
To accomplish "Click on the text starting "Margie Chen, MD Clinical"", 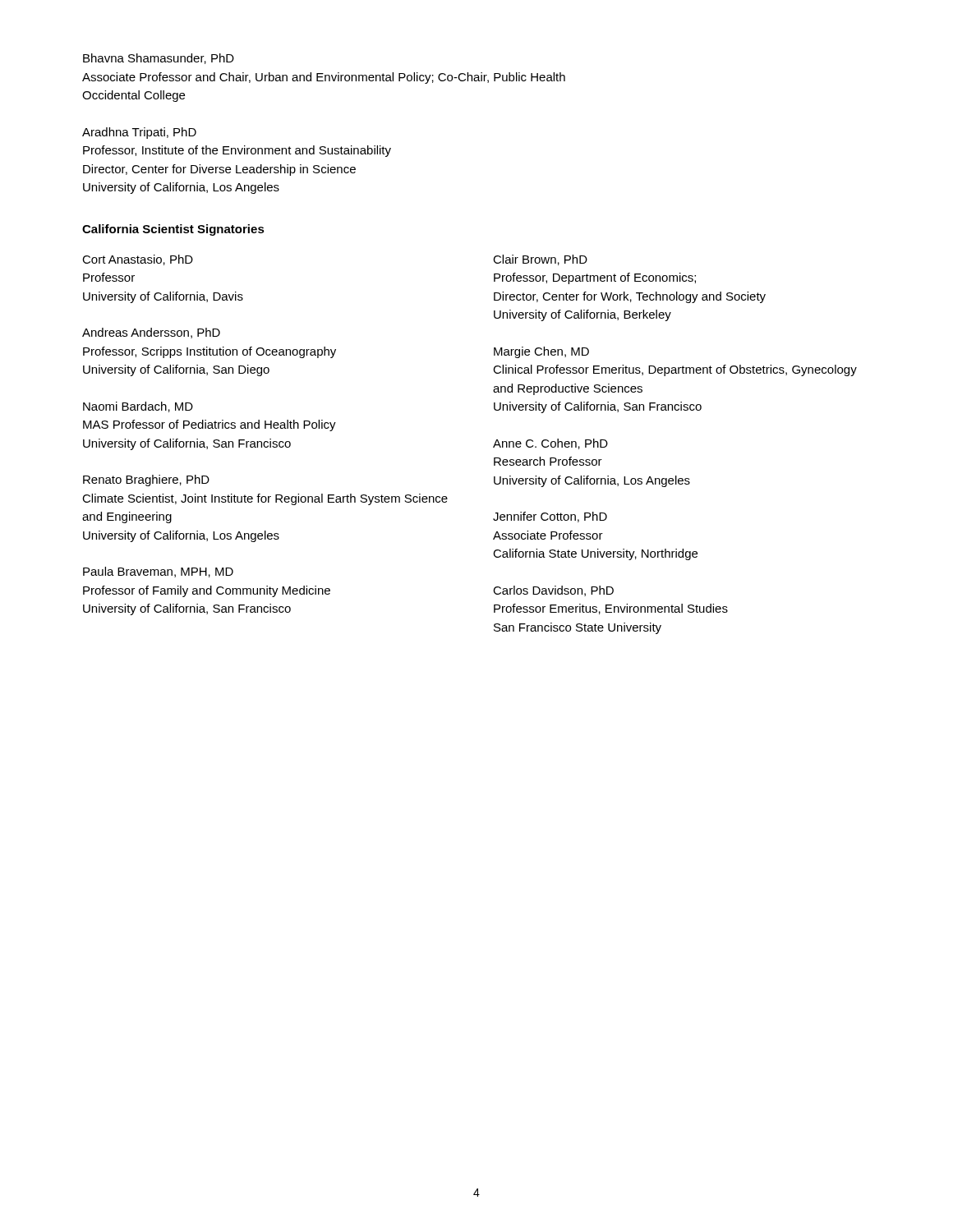I will pos(675,378).
